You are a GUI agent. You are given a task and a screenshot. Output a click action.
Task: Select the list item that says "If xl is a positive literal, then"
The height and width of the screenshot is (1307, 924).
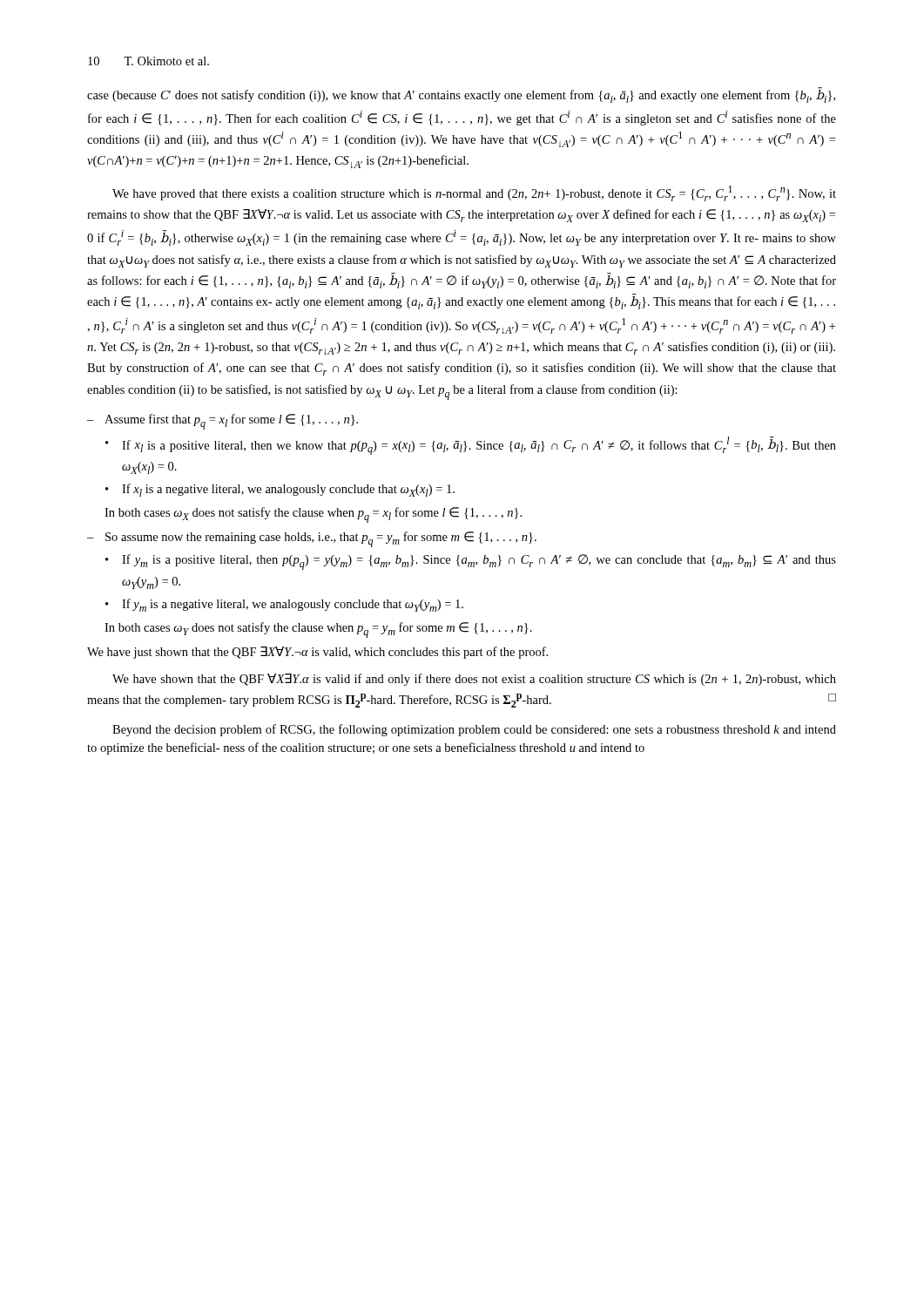click(x=479, y=455)
